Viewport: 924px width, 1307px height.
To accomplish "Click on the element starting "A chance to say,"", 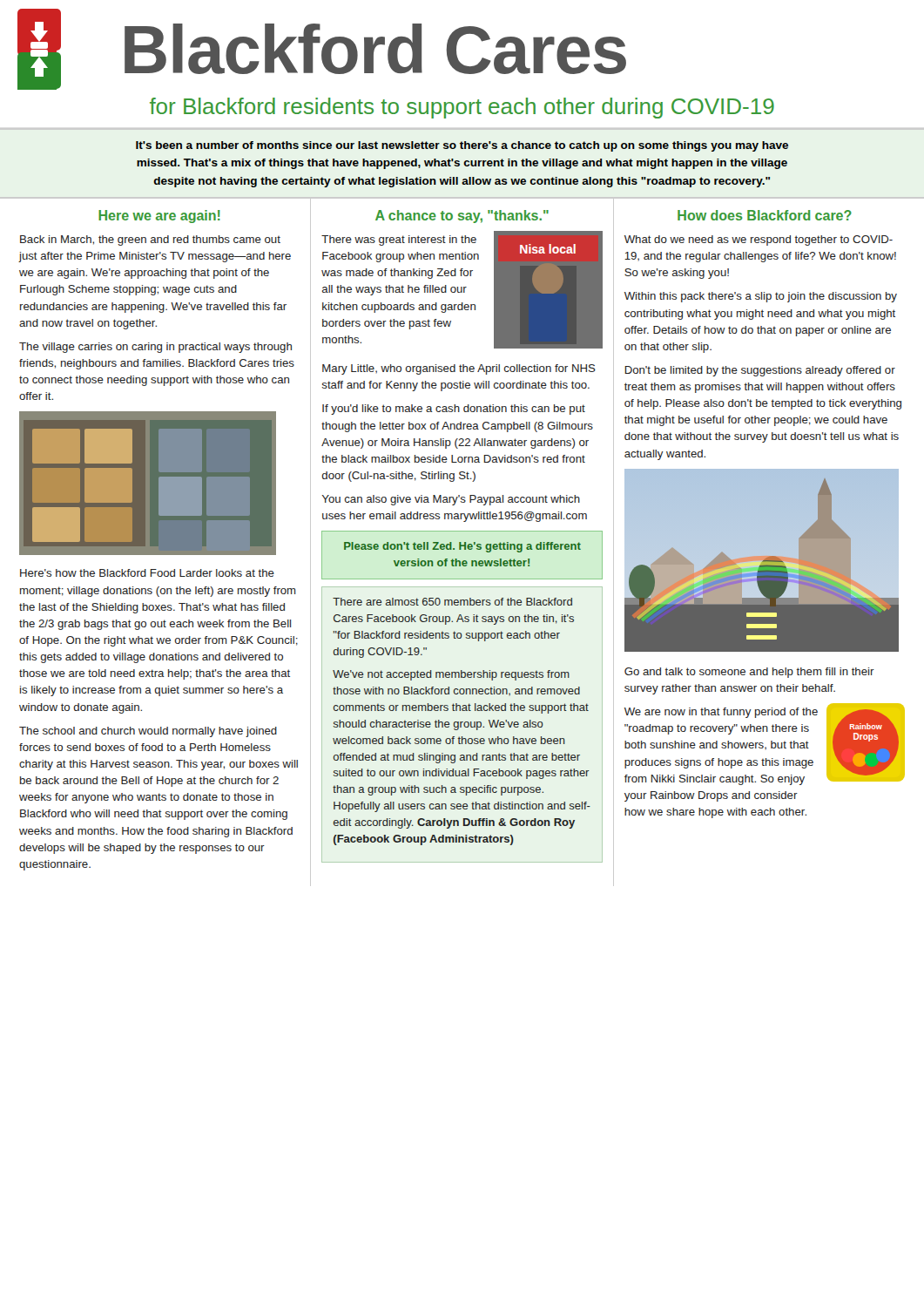I will click(x=462, y=215).
